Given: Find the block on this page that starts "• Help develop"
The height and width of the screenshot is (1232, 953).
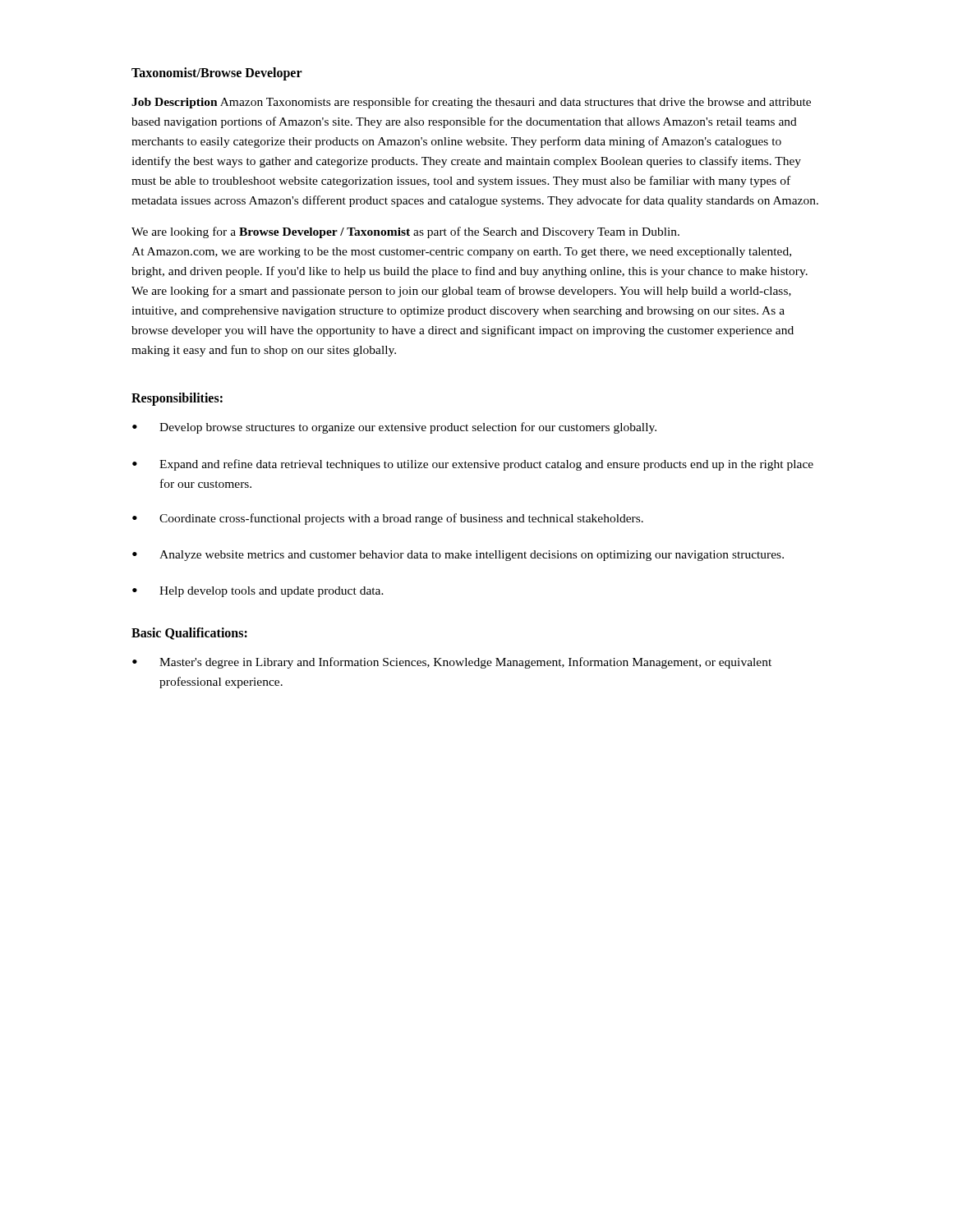Looking at the screenshot, I should coord(258,592).
